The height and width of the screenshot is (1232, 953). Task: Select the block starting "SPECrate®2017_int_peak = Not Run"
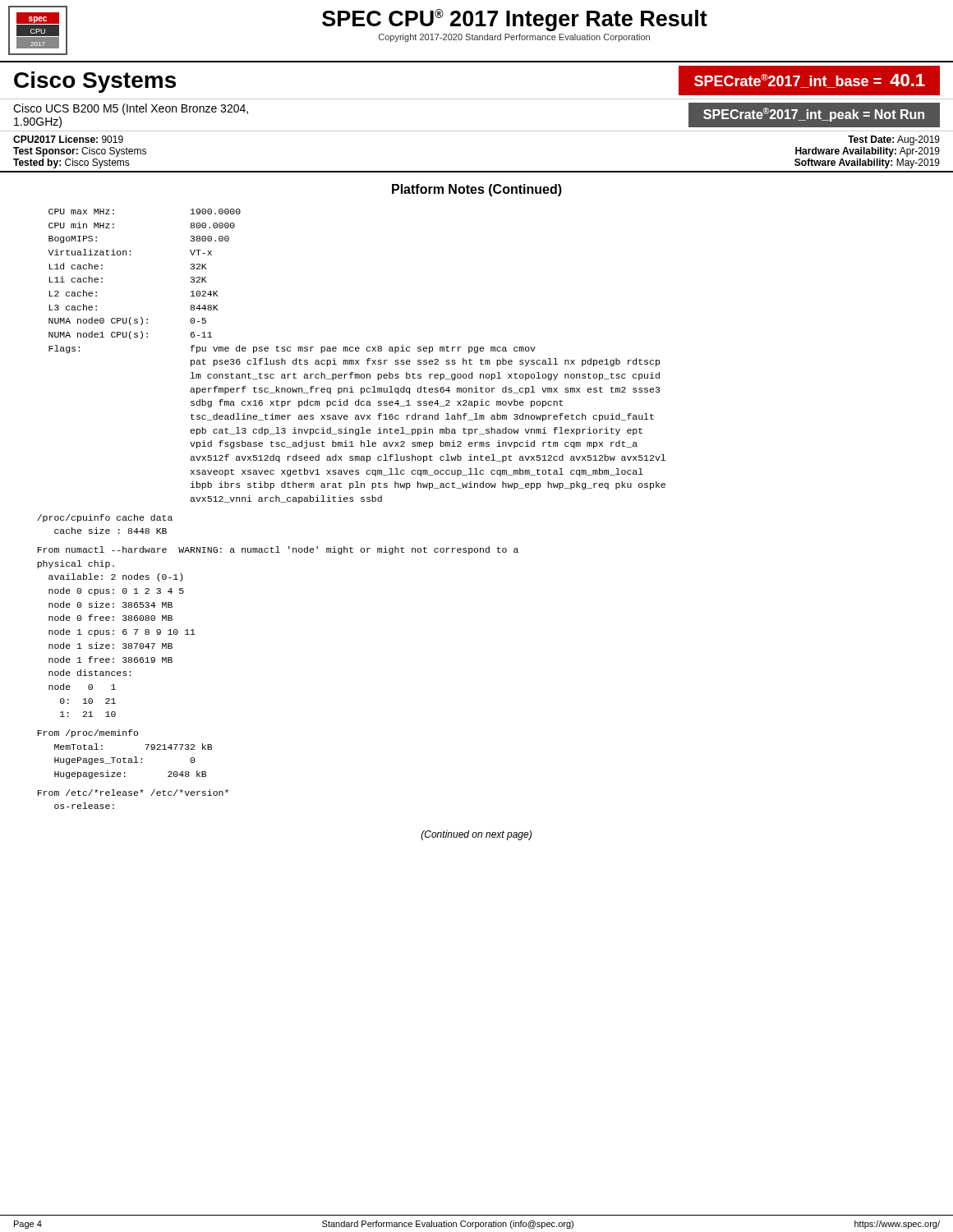[814, 115]
